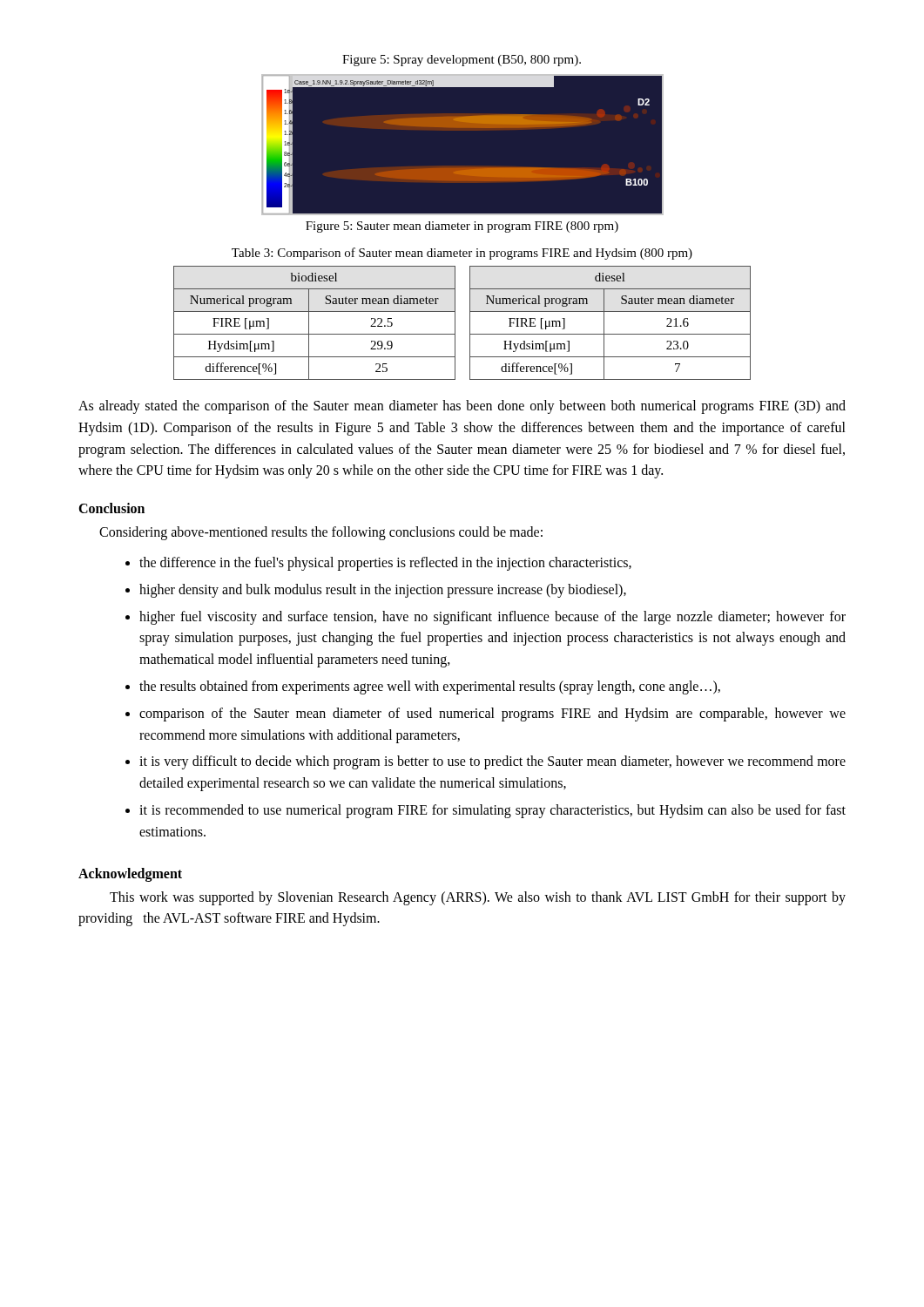
Task: Locate the text block with the text "Considering above-mentioned results the following conclusions could be"
Action: [x=321, y=532]
